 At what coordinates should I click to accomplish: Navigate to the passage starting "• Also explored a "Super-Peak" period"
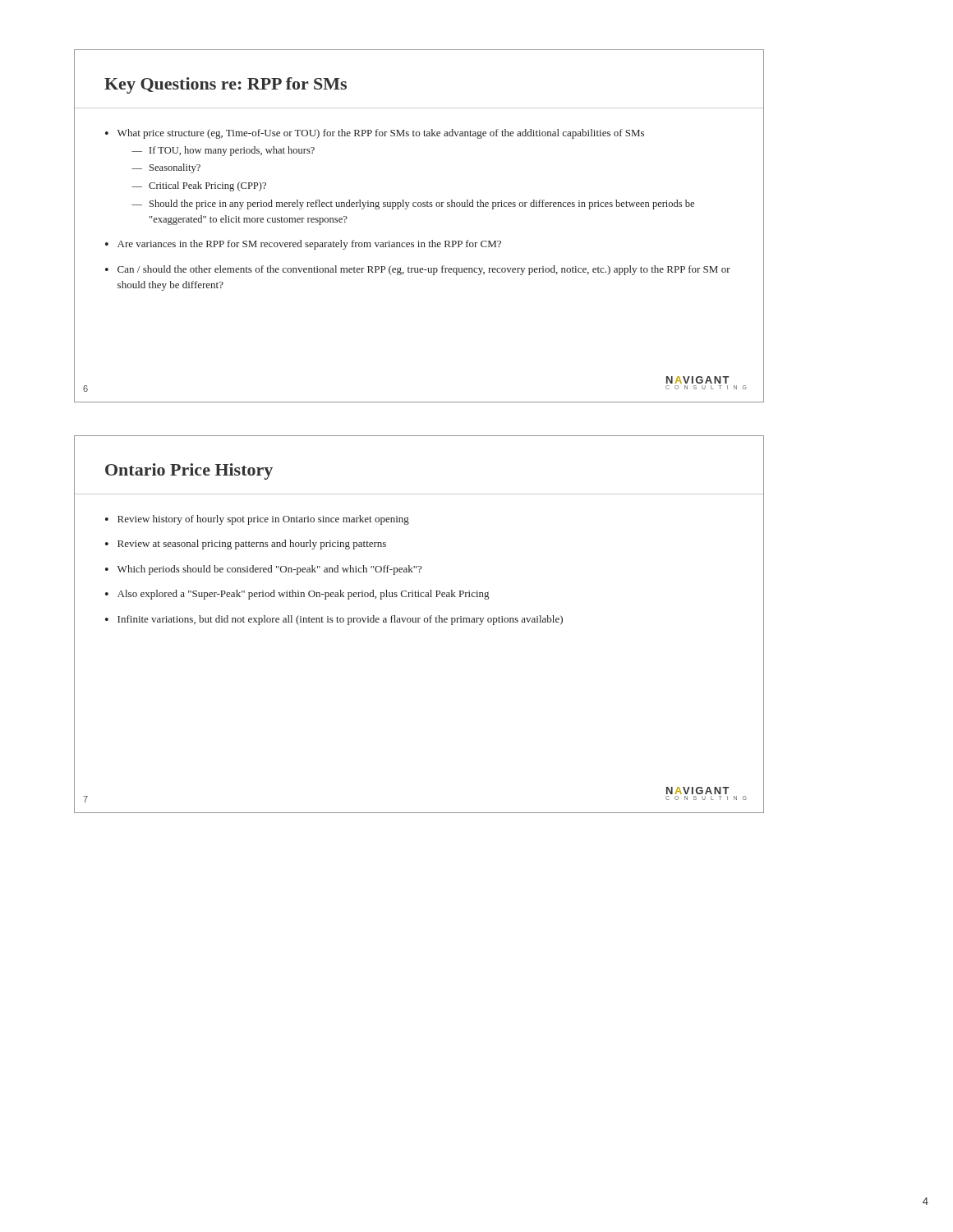coord(419,595)
